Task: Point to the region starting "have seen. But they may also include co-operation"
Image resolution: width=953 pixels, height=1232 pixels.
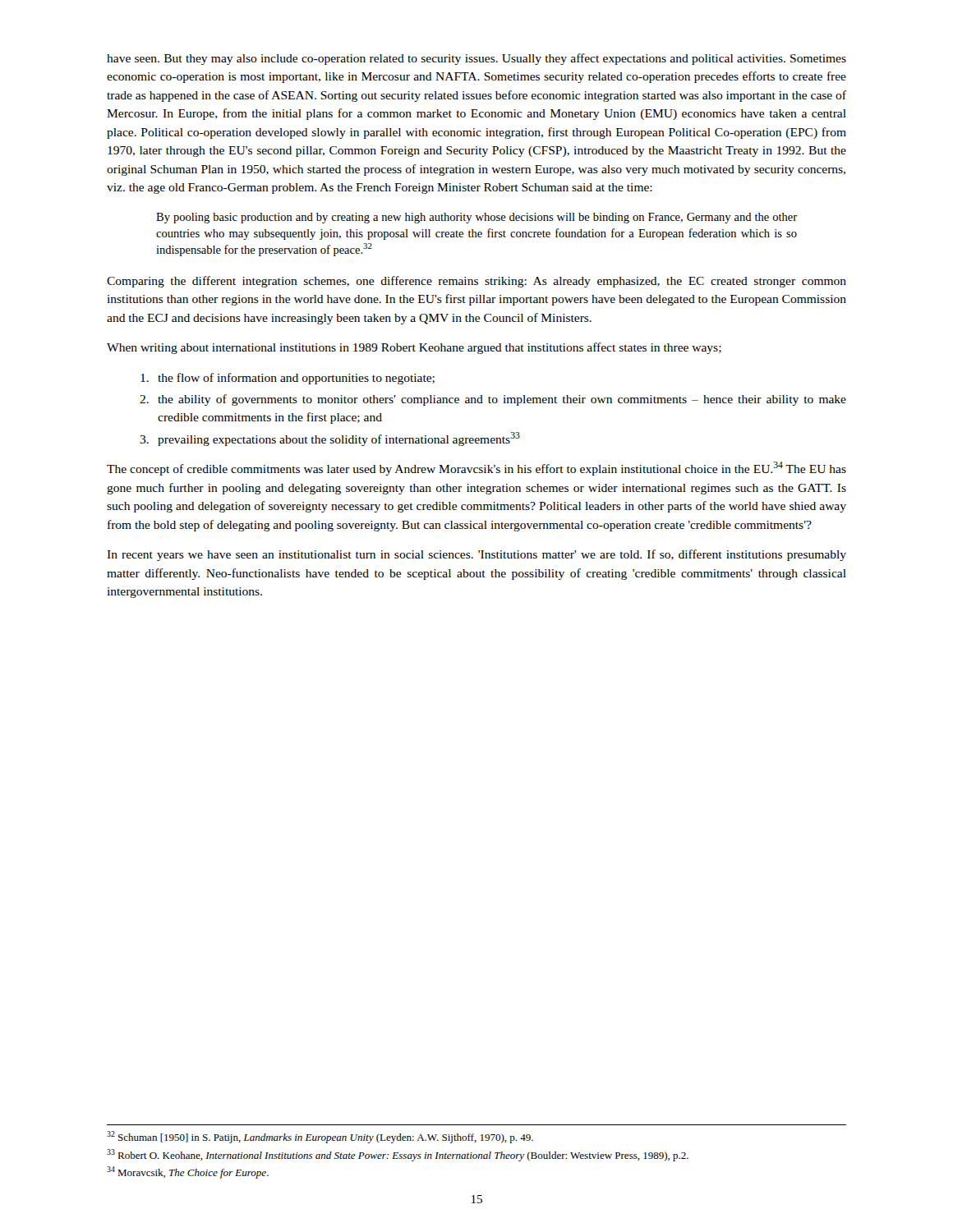Action: [476, 123]
